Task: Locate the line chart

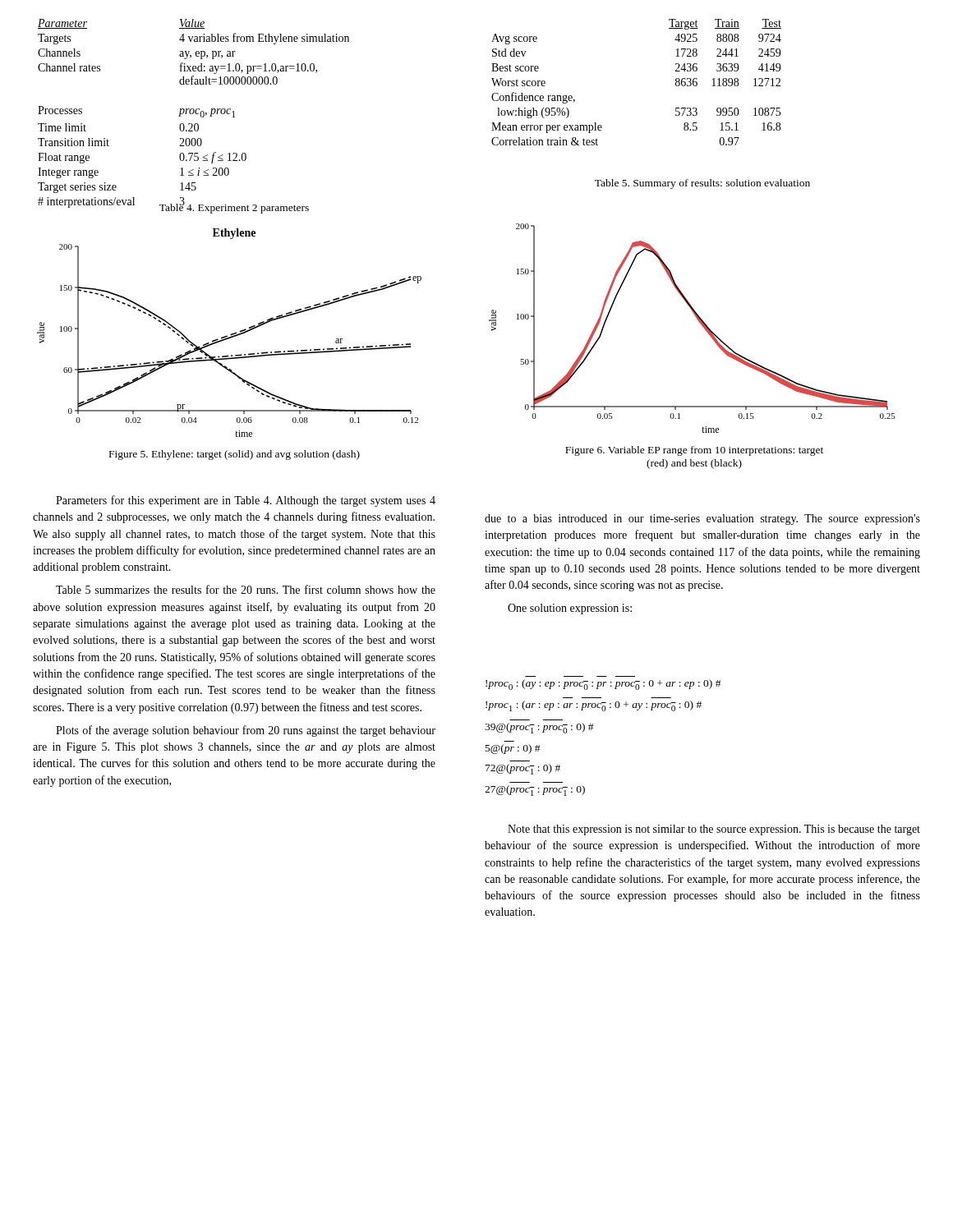Action: coord(234,333)
